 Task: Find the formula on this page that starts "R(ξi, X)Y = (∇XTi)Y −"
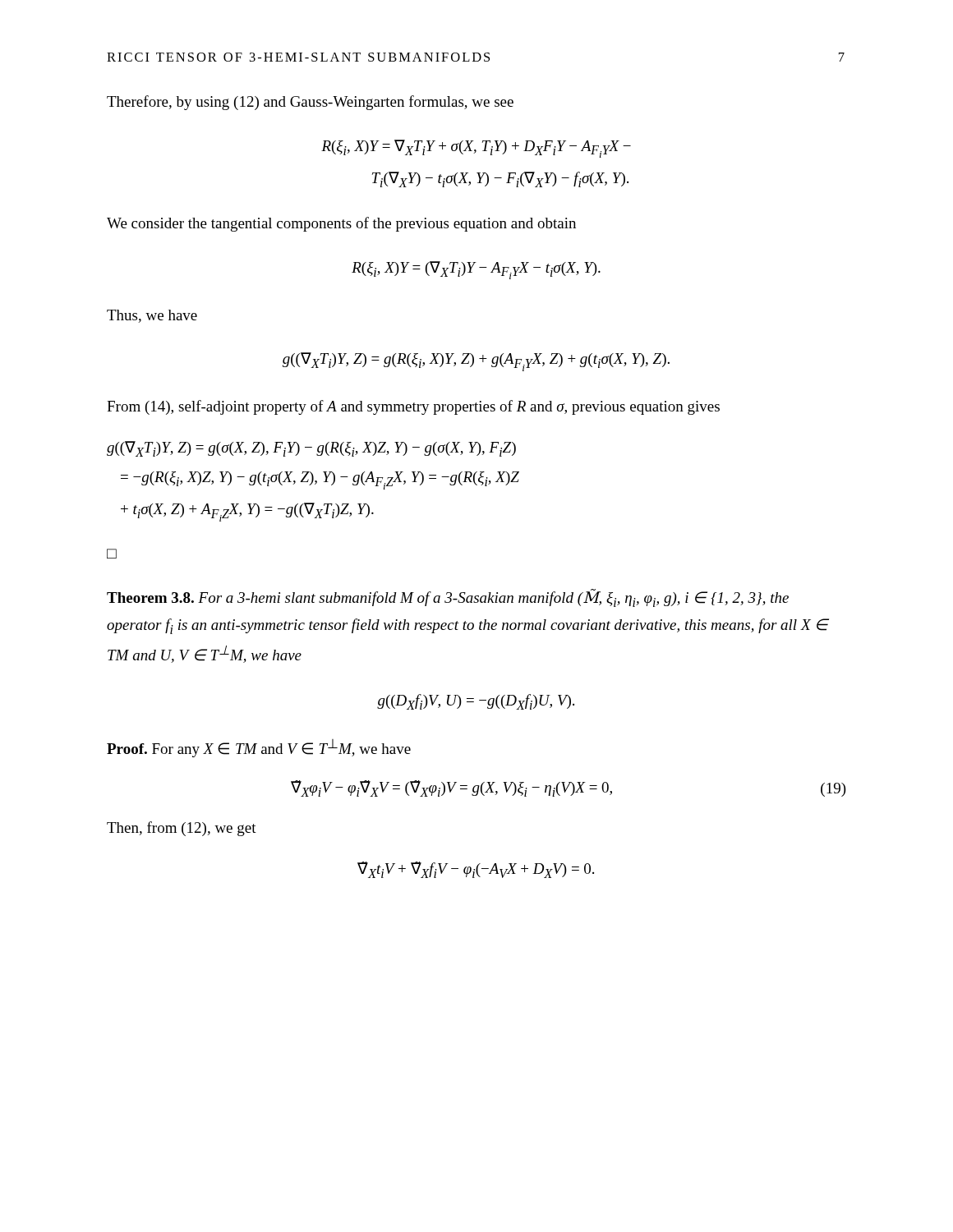point(476,270)
